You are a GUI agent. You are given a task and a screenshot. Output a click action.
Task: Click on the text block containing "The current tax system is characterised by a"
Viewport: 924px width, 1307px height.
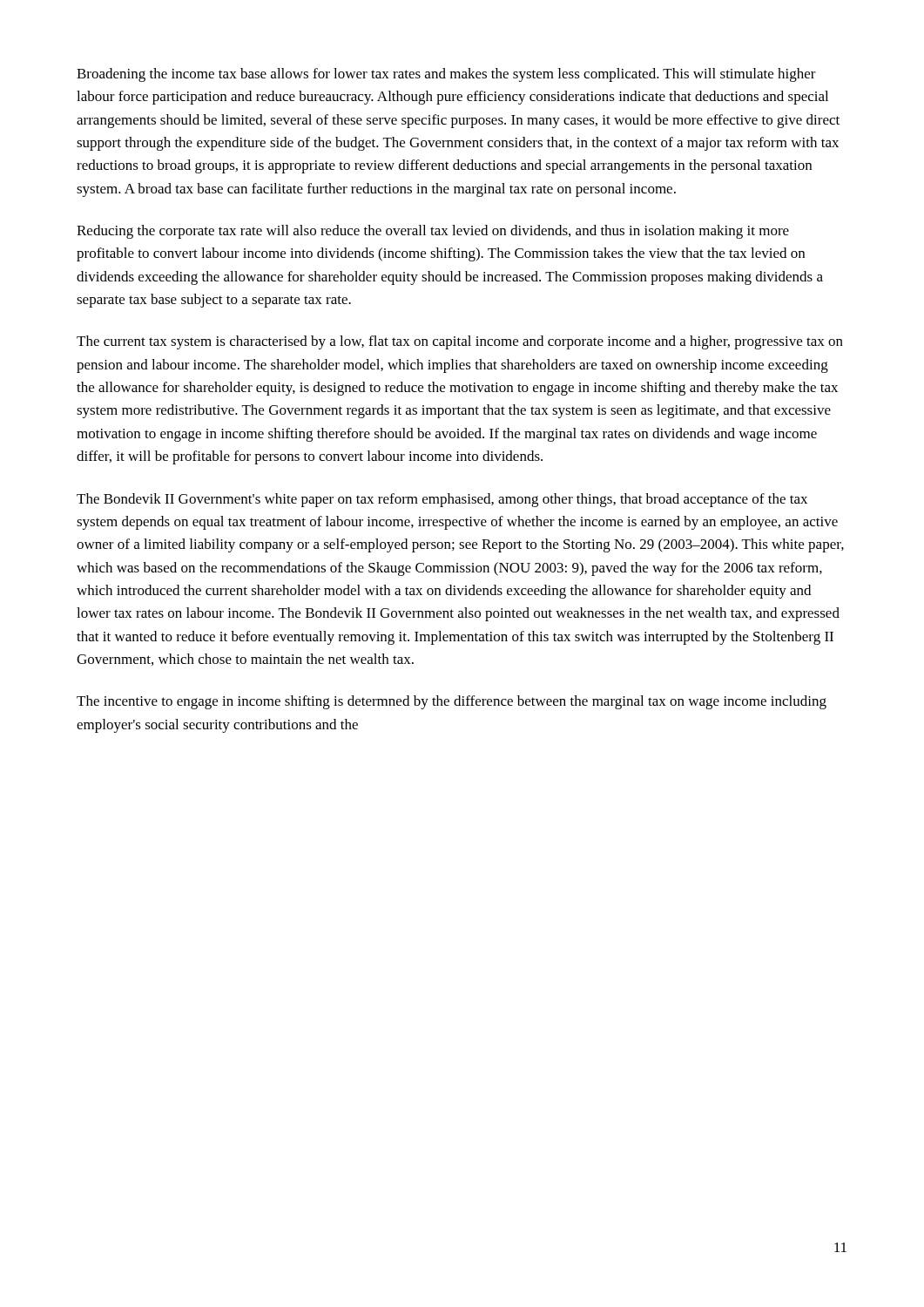[460, 399]
